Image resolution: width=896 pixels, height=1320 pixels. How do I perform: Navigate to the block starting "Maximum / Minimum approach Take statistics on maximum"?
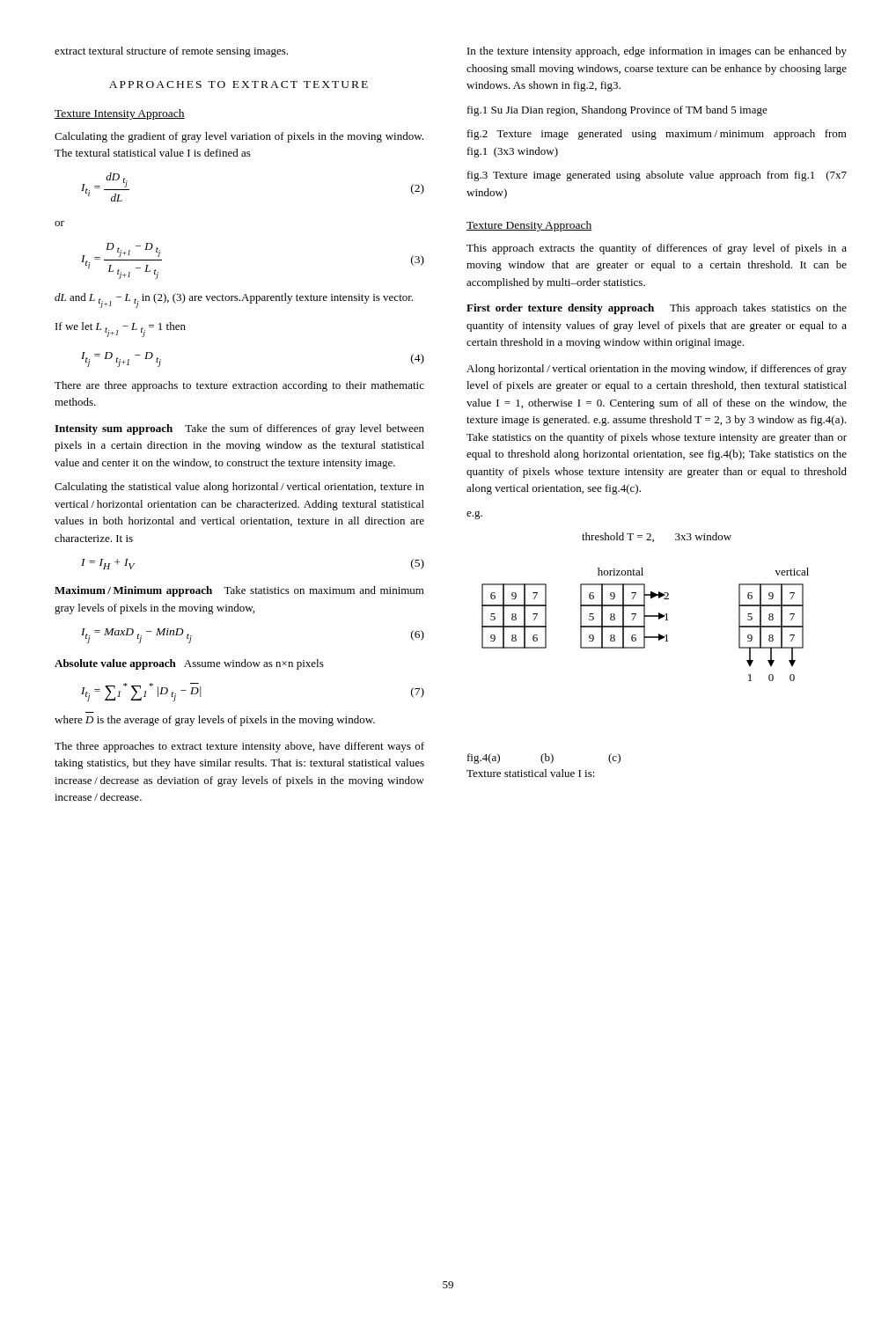239,599
